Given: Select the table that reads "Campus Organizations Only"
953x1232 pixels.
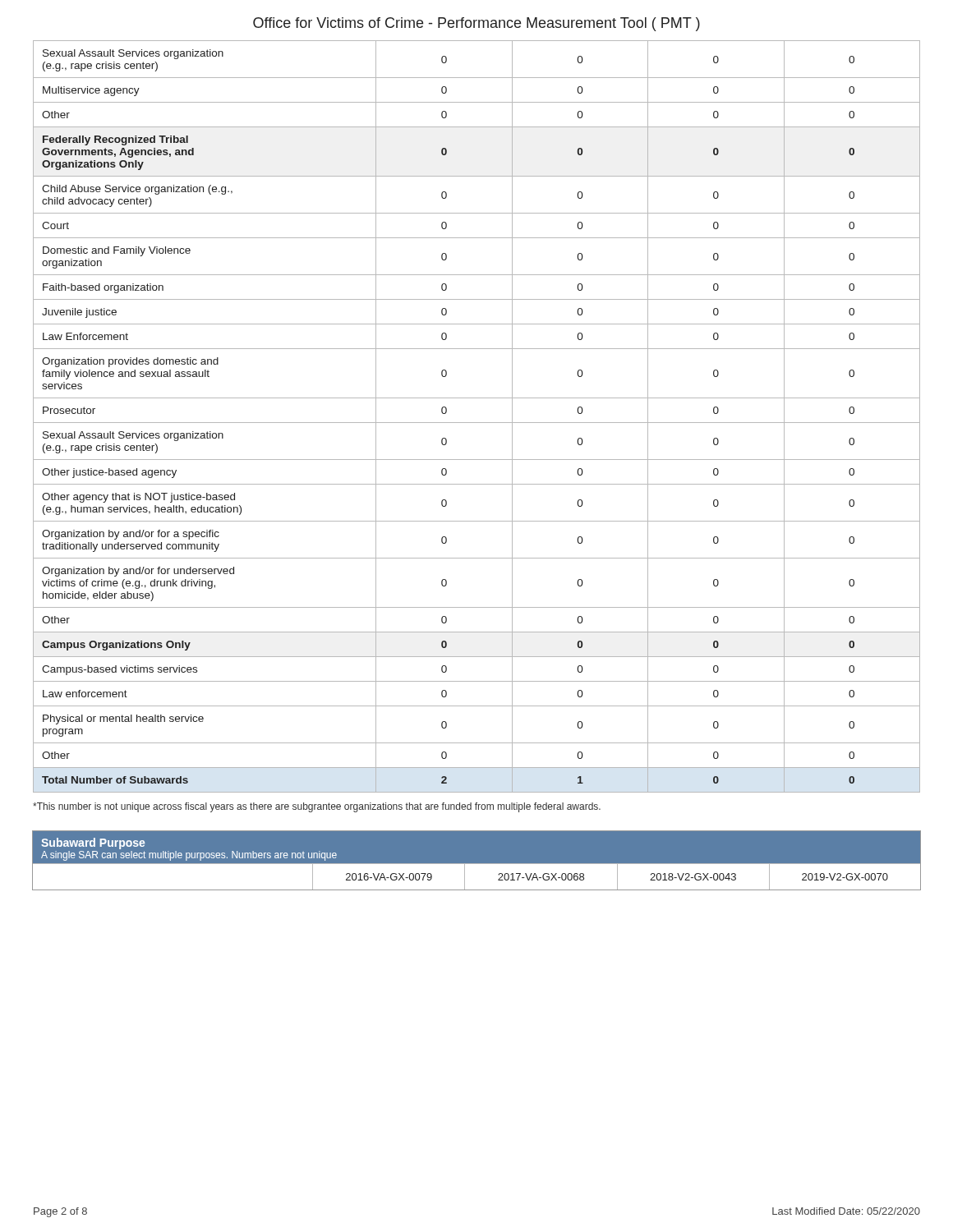Looking at the screenshot, I should [x=476, y=416].
